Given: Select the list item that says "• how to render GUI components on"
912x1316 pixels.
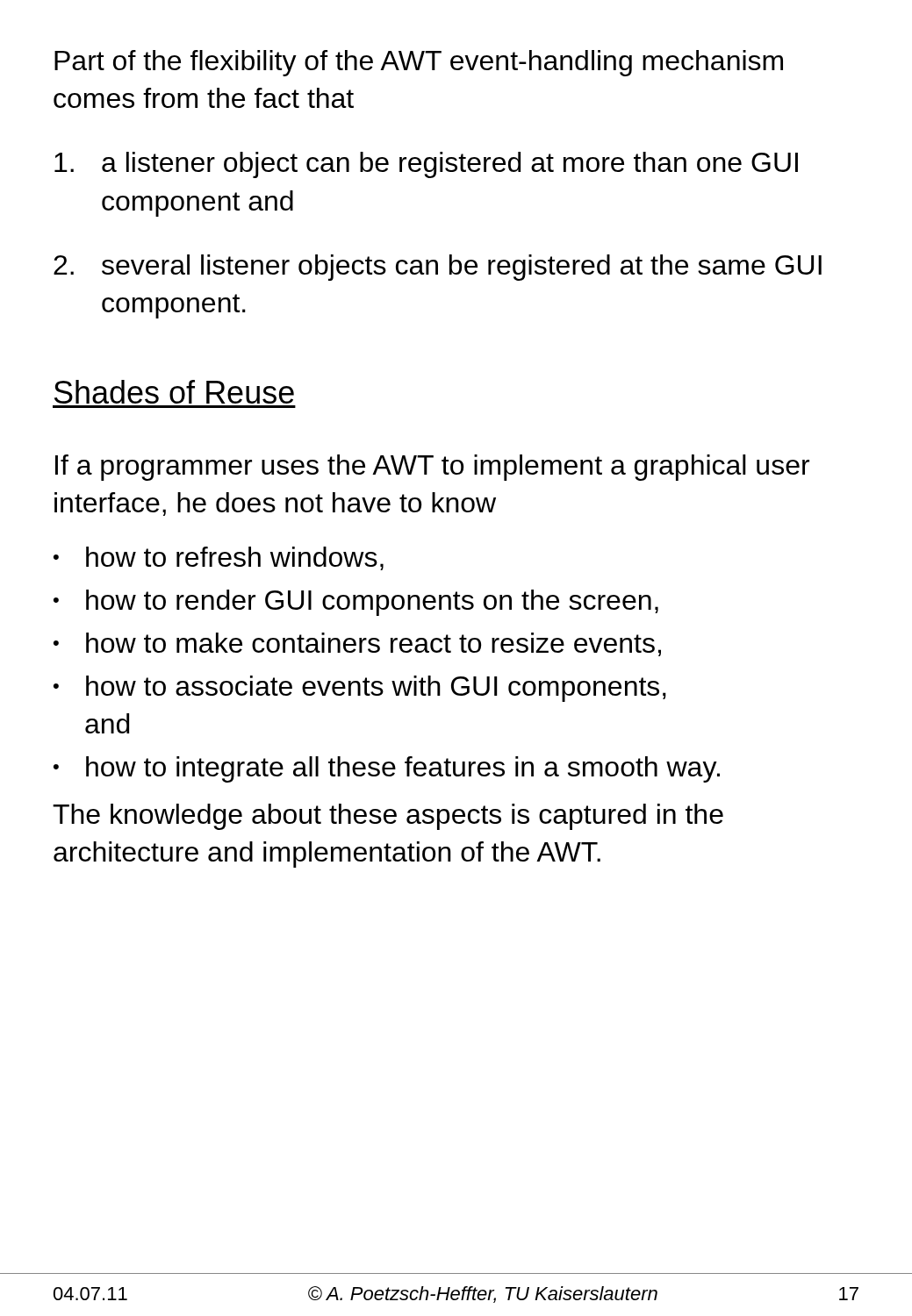Looking at the screenshot, I should [456, 600].
